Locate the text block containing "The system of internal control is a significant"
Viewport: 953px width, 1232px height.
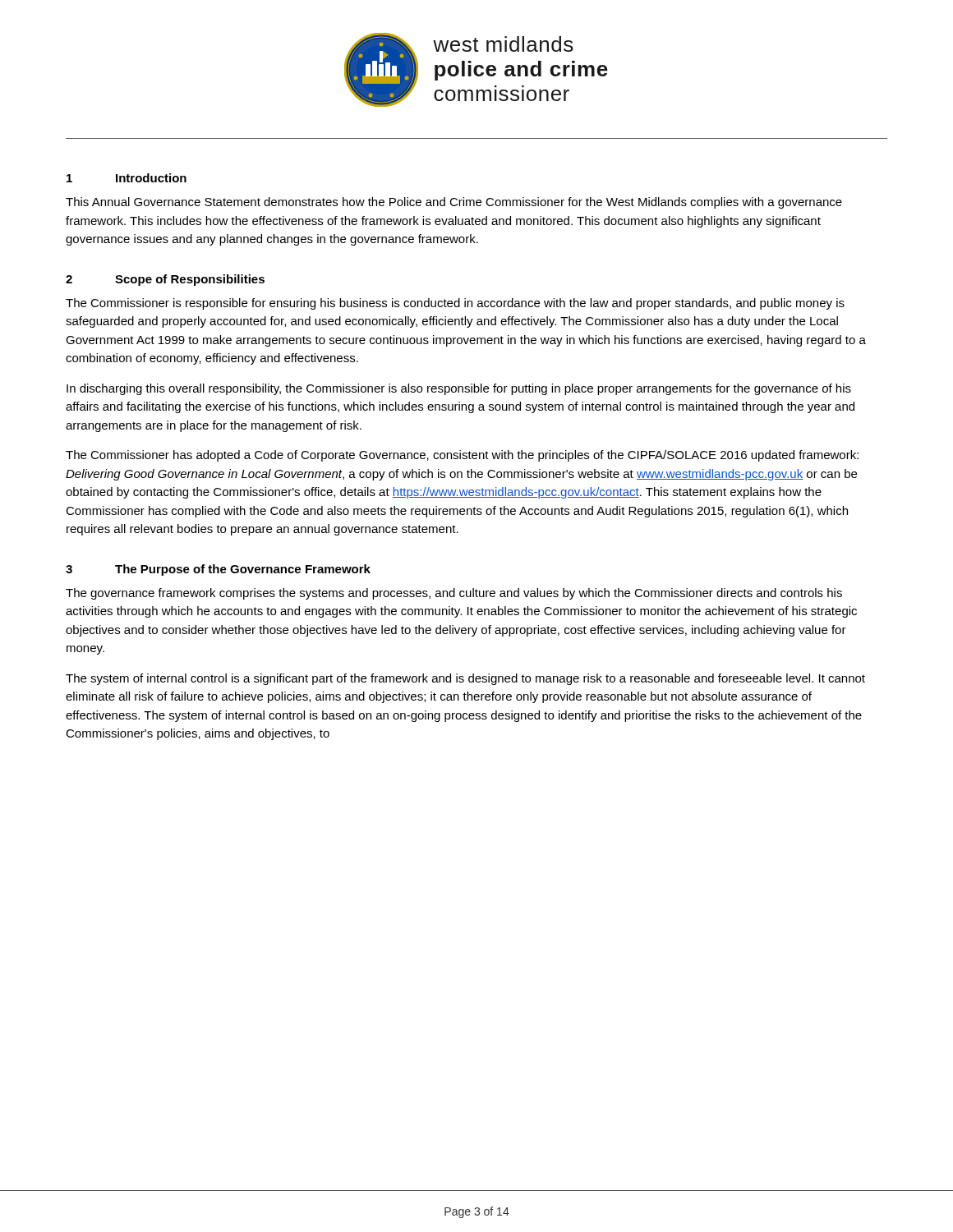[465, 705]
